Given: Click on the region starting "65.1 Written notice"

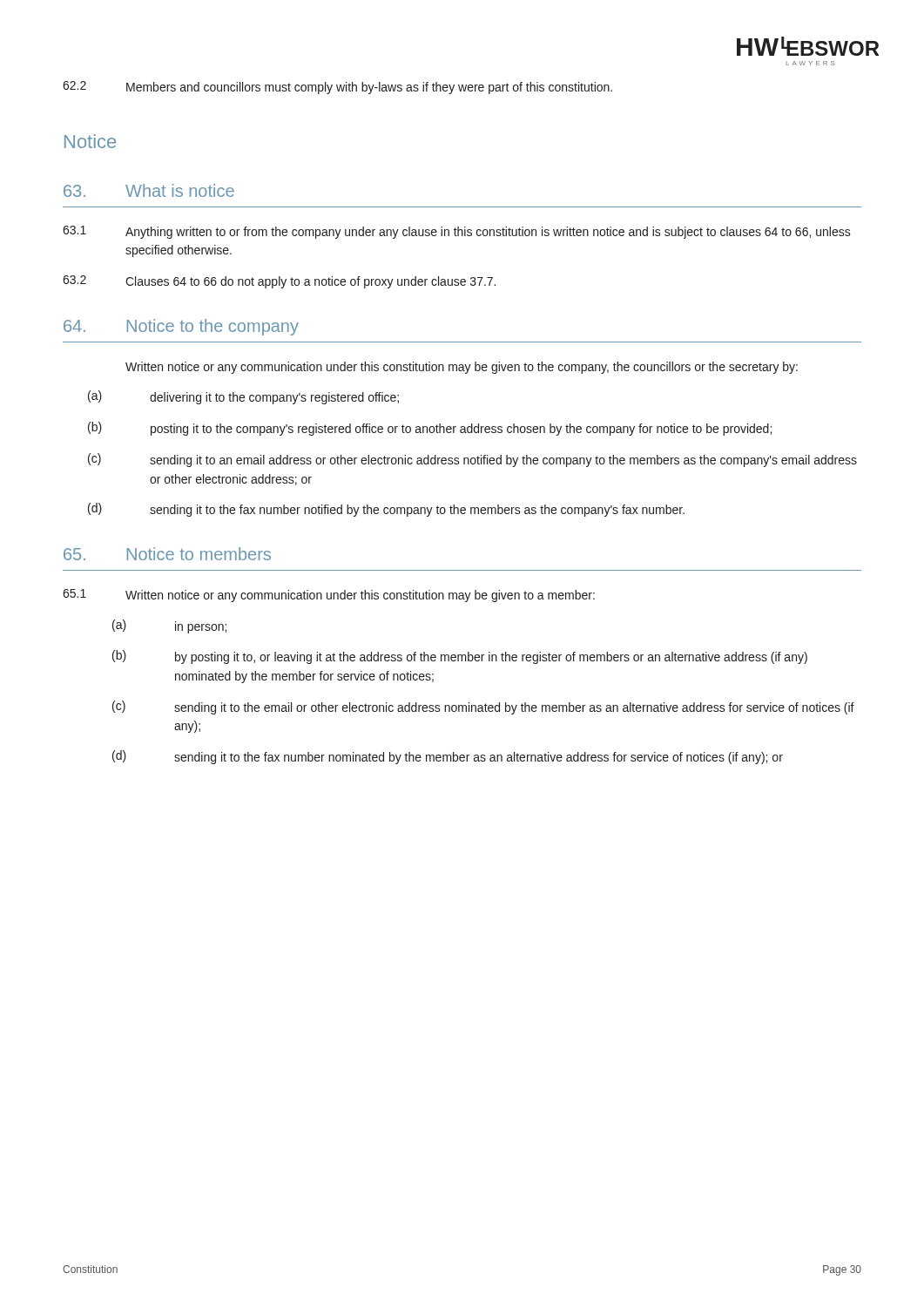Looking at the screenshot, I should click(462, 596).
